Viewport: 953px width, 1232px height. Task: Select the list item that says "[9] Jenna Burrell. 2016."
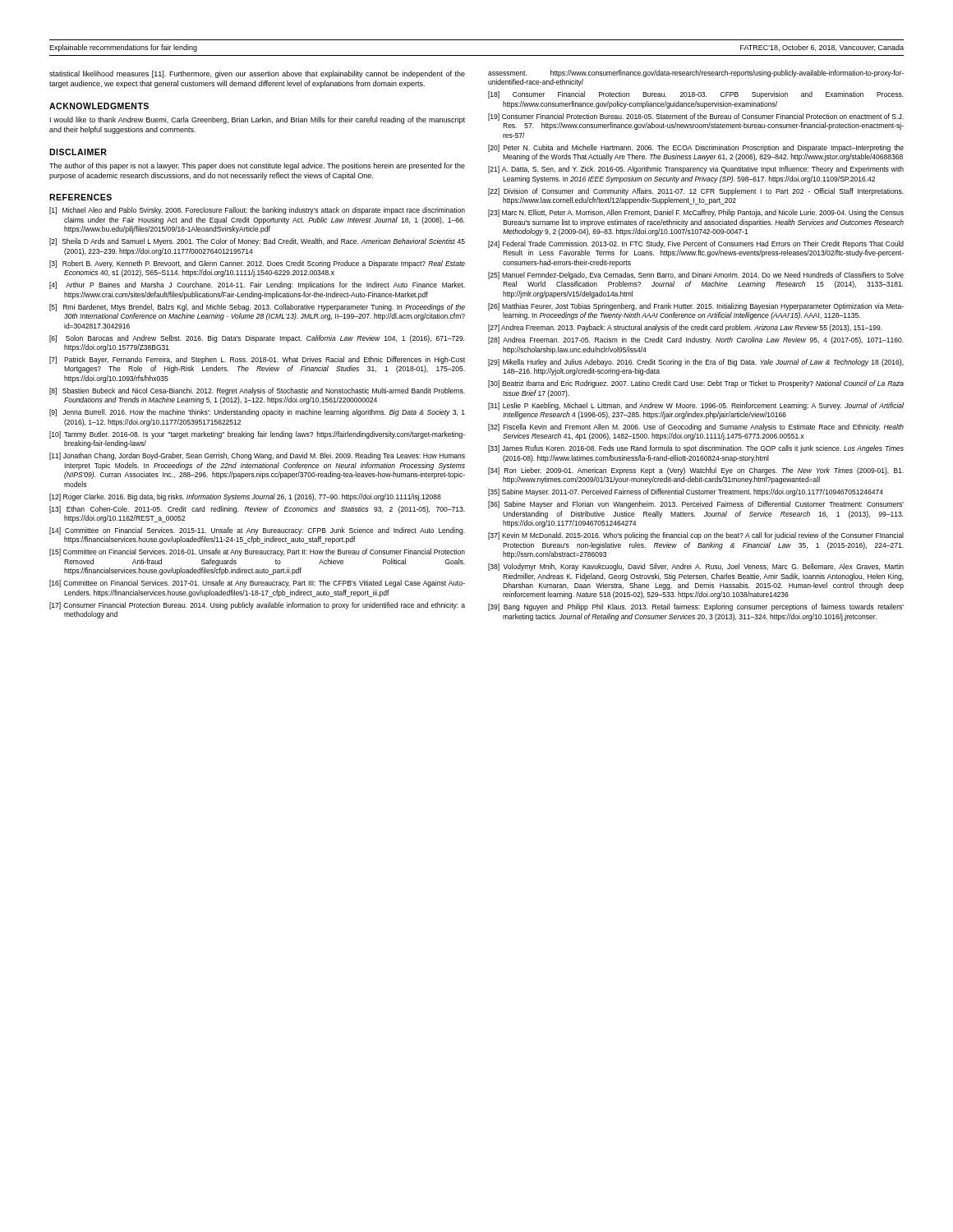pyautogui.click(x=257, y=417)
